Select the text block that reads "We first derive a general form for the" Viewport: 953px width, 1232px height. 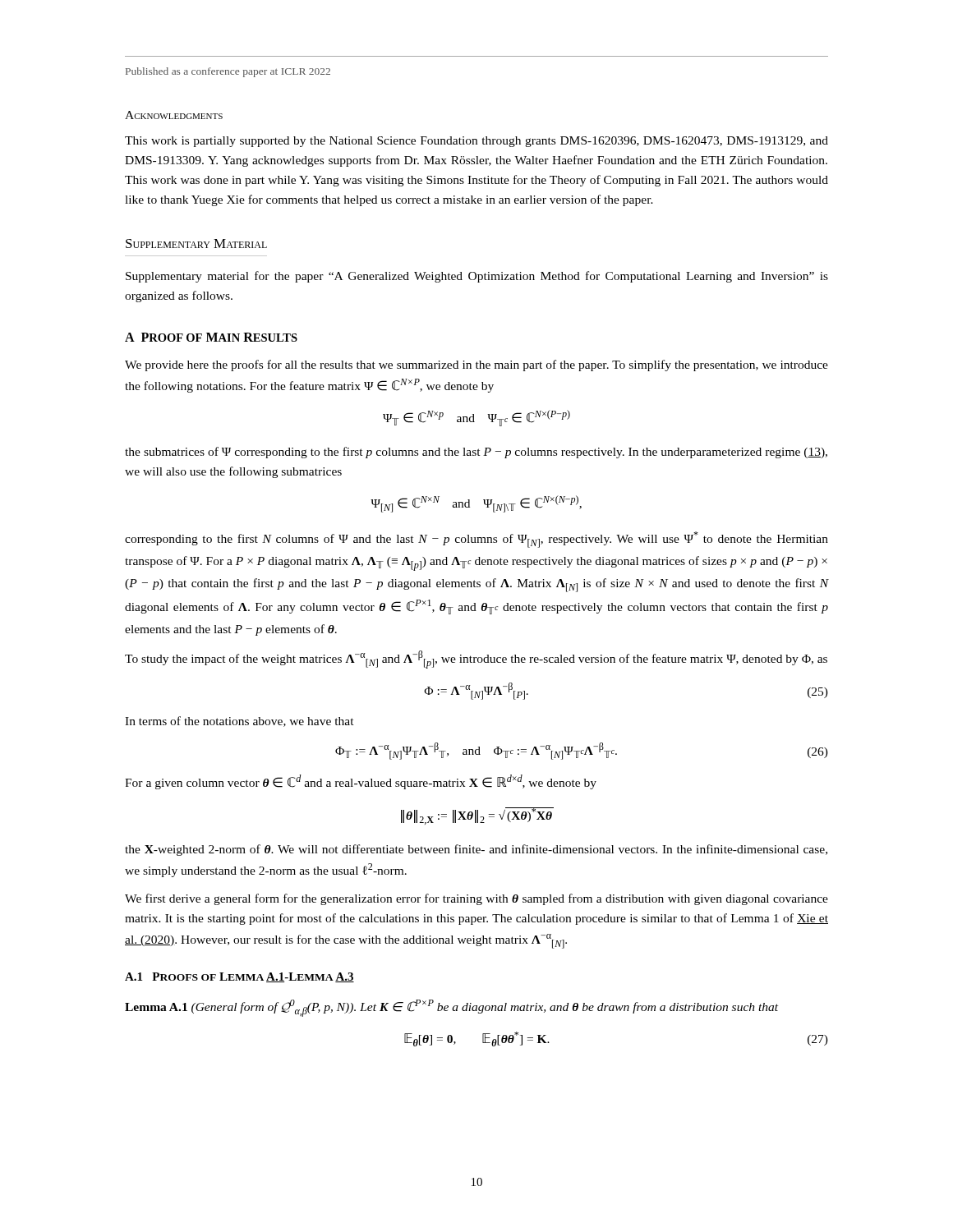pos(476,920)
